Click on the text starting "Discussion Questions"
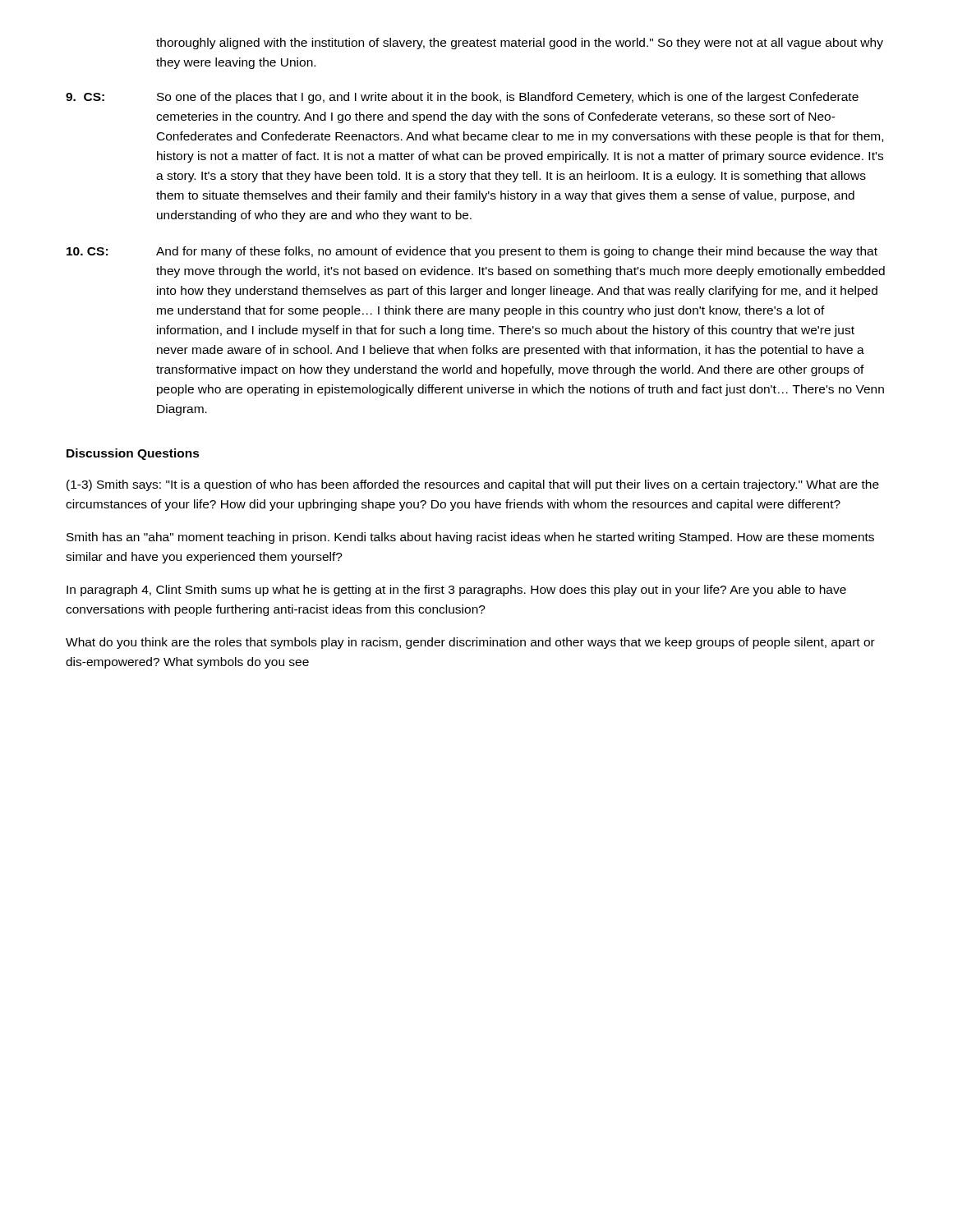Viewport: 953px width, 1232px height. (x=133, y=453)
